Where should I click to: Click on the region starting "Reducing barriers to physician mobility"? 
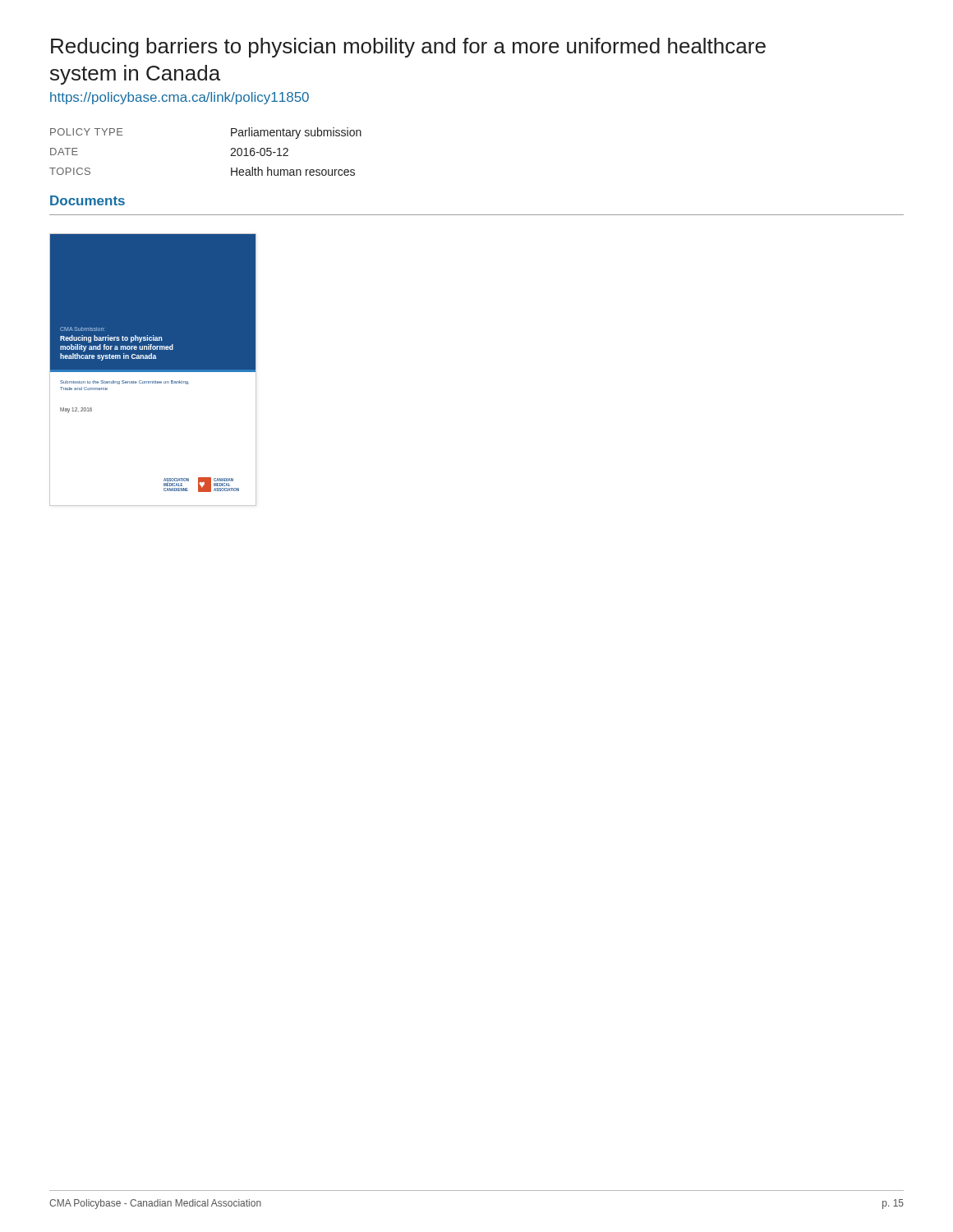pyautogui.click(x=476, y=60)
